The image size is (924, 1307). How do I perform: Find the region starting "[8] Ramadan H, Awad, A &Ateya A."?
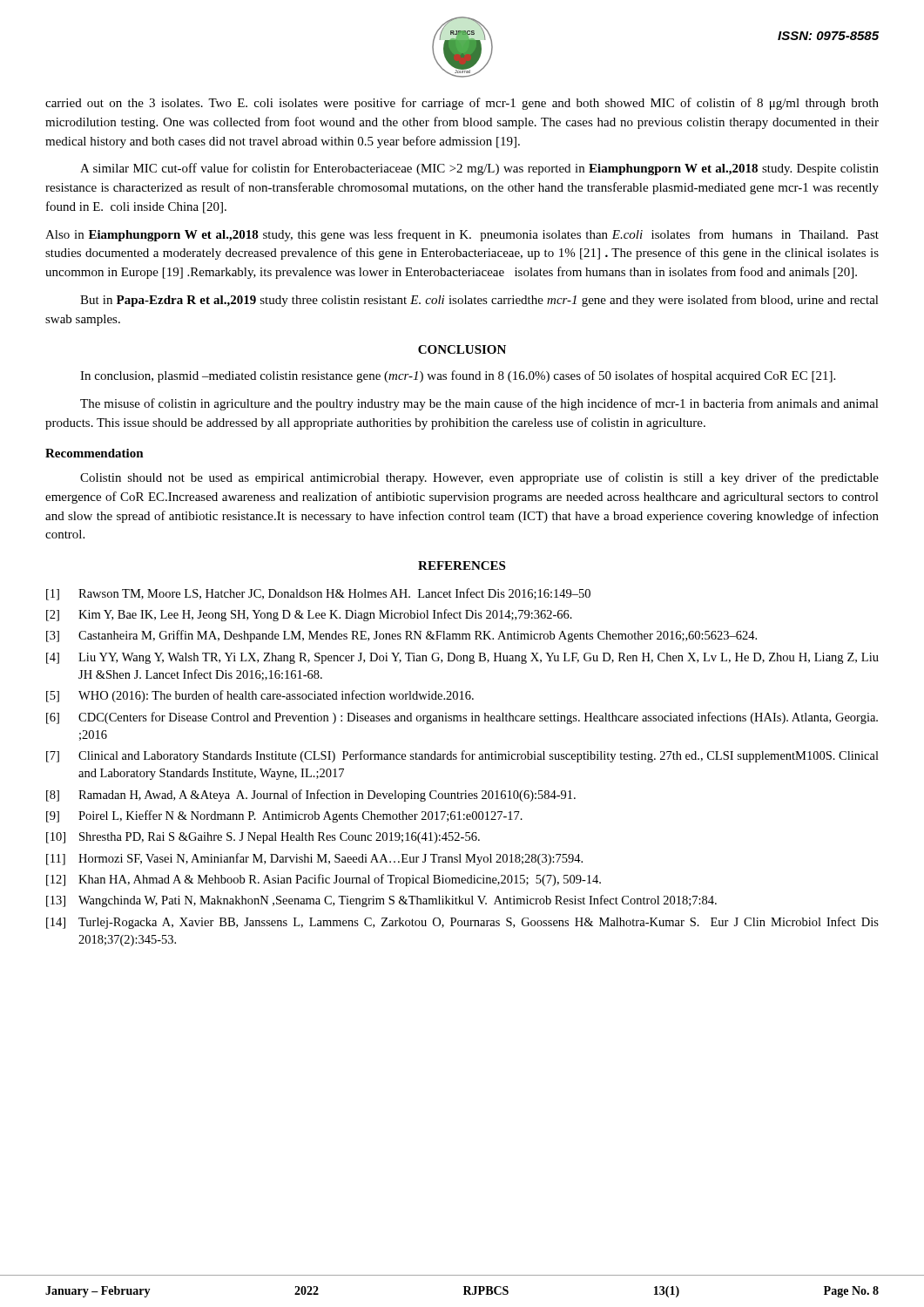pyautogui.click(x=462, y=795)
